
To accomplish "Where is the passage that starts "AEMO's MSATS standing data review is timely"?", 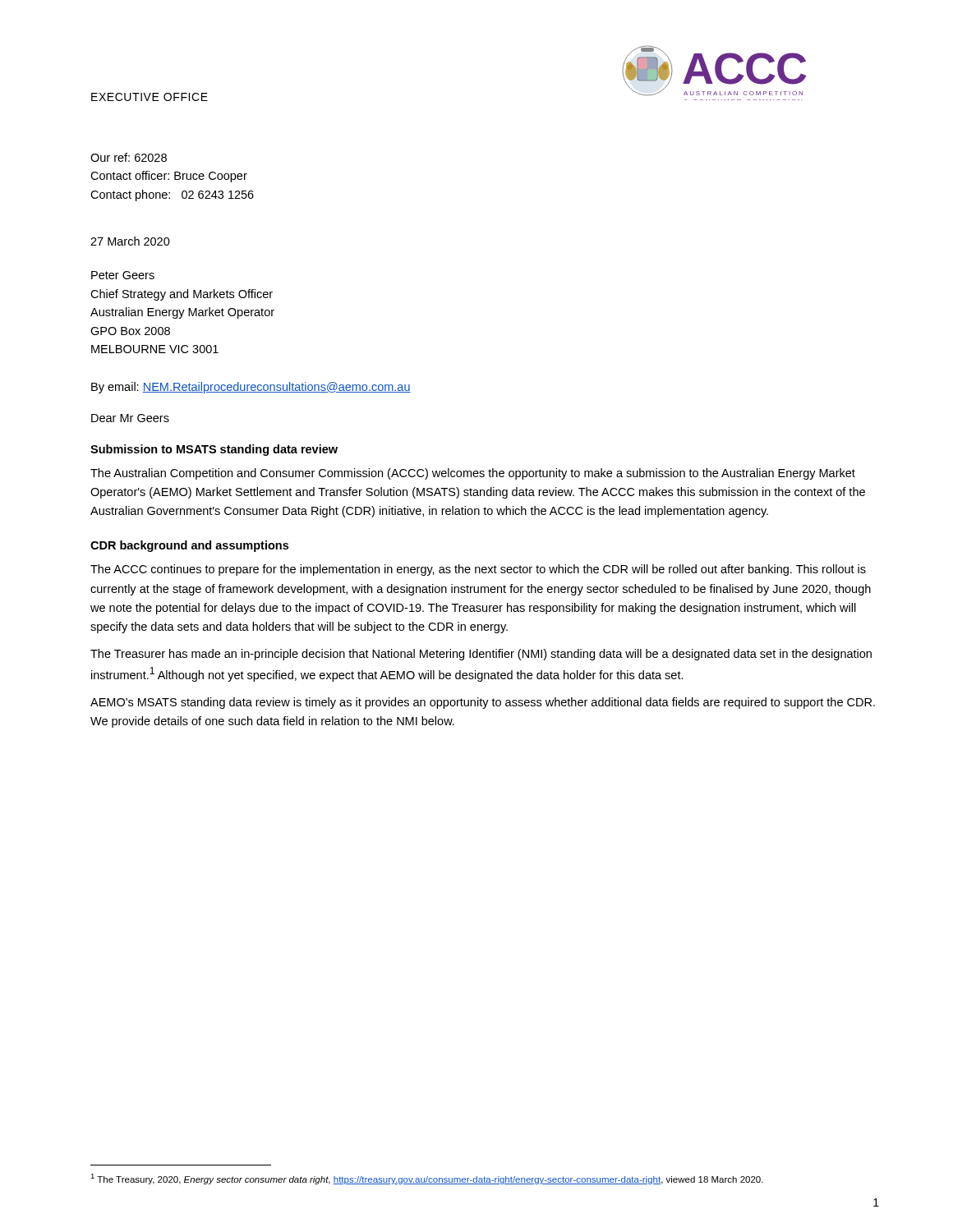I will (x=483, y=712).
